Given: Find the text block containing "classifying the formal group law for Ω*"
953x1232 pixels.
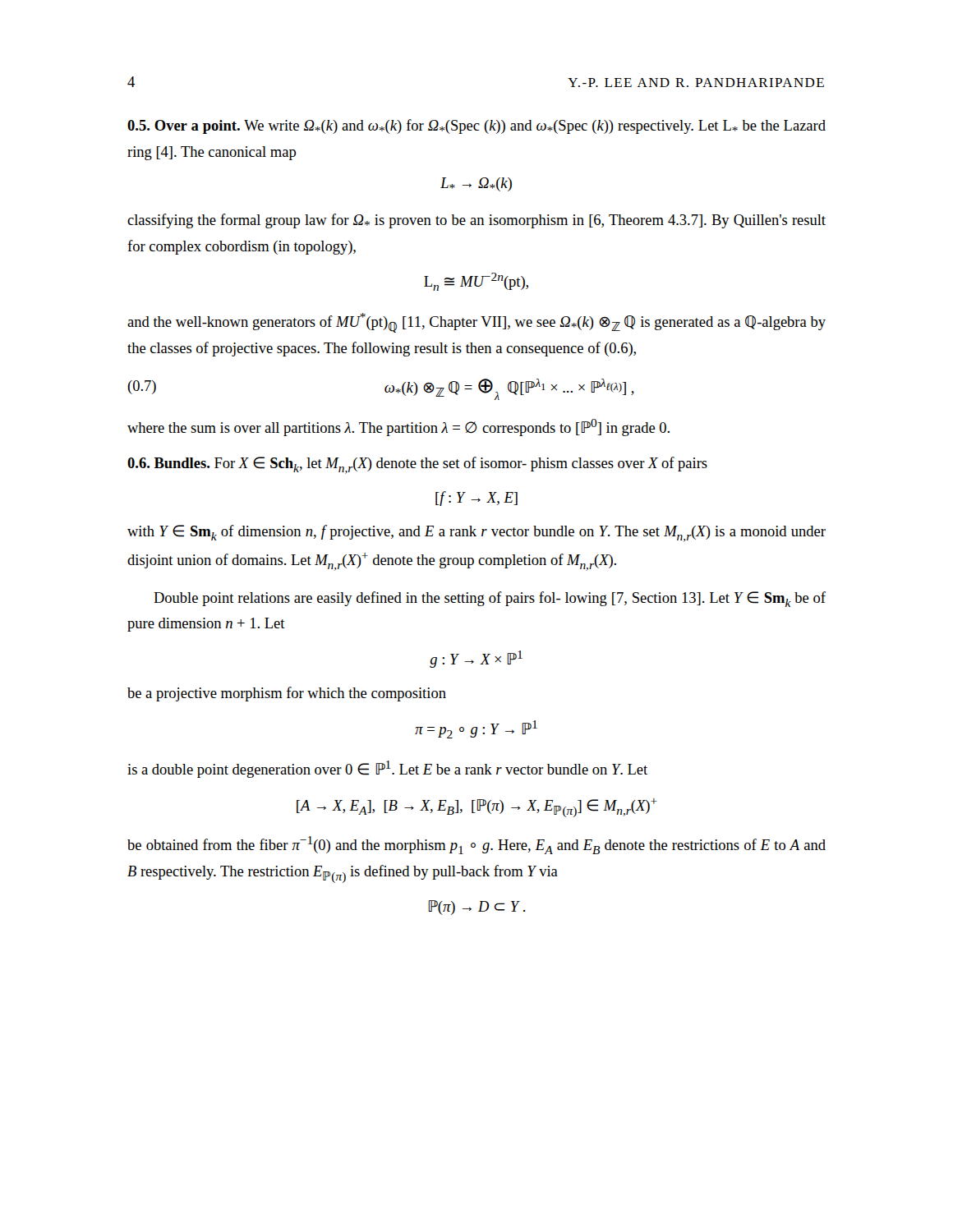Looking at the screenshot, I should coord(476,233).
